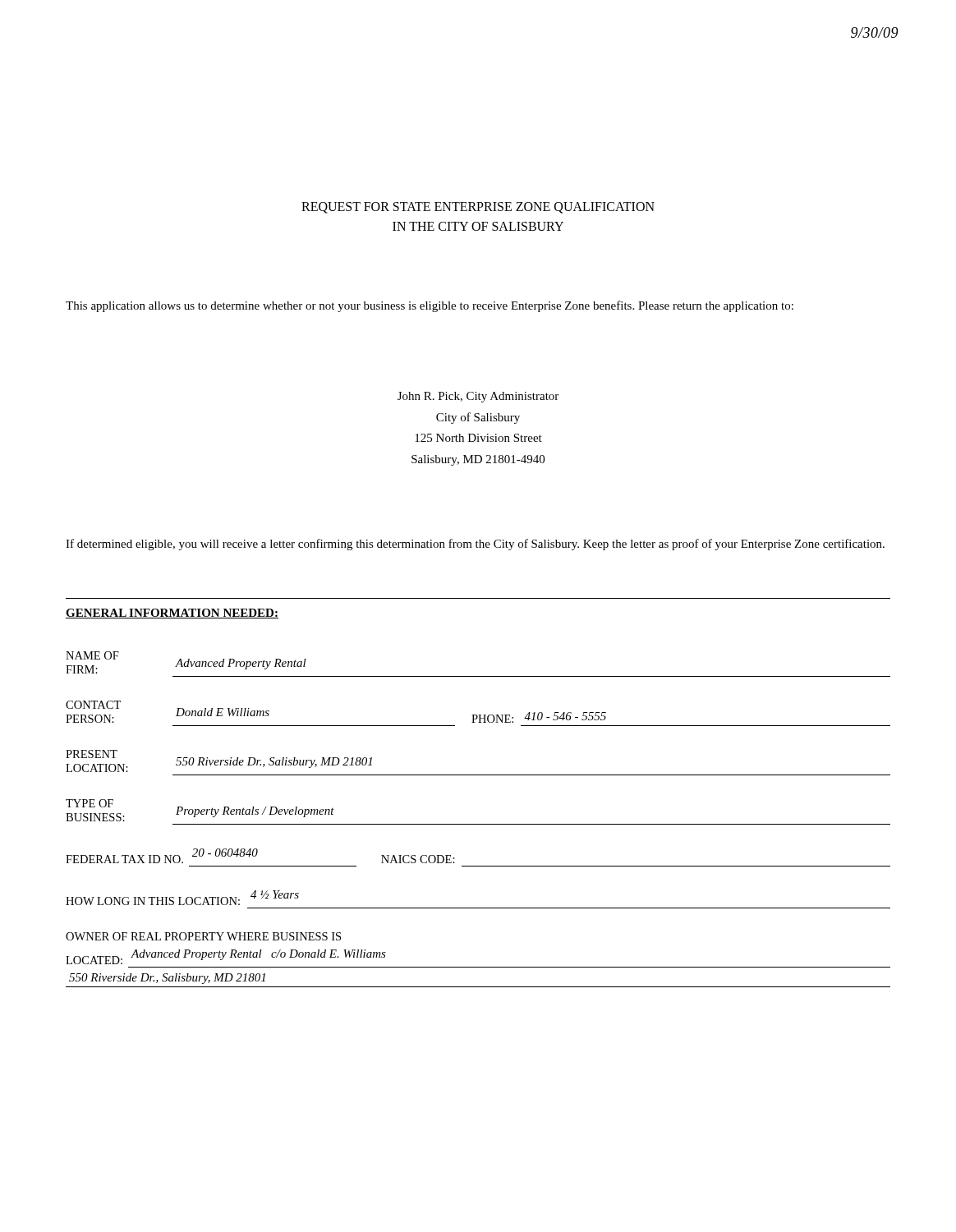Screen dimensions: 1232x956
Task: Point to "TYPE OF BUSINESS: Property Rentals / Development"
Action: point(478,811)
